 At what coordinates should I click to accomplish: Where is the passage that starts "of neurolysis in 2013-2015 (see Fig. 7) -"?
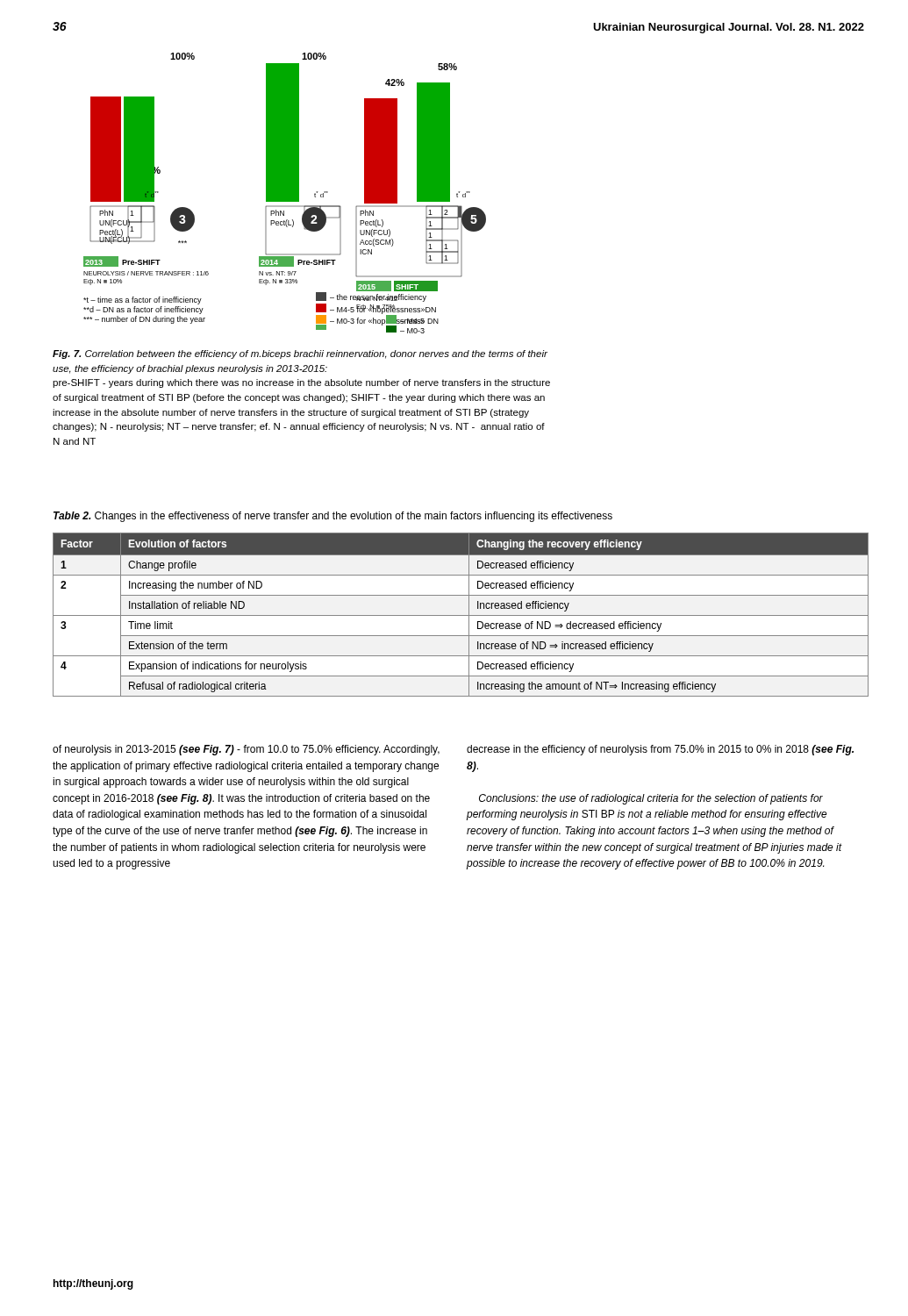tap(246, 806)
